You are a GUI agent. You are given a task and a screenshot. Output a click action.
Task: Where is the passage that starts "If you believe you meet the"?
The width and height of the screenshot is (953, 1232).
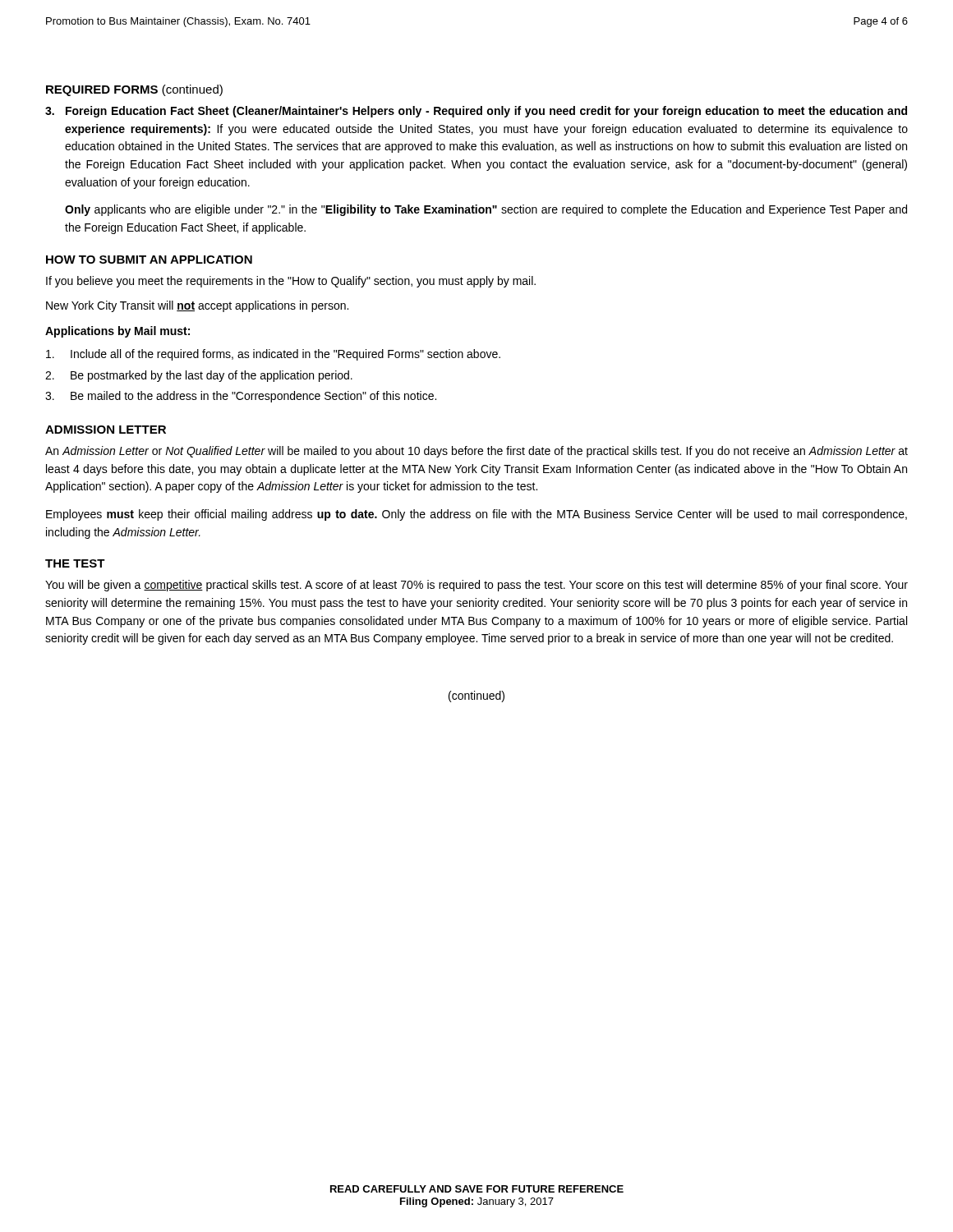[x=291, y=281]
